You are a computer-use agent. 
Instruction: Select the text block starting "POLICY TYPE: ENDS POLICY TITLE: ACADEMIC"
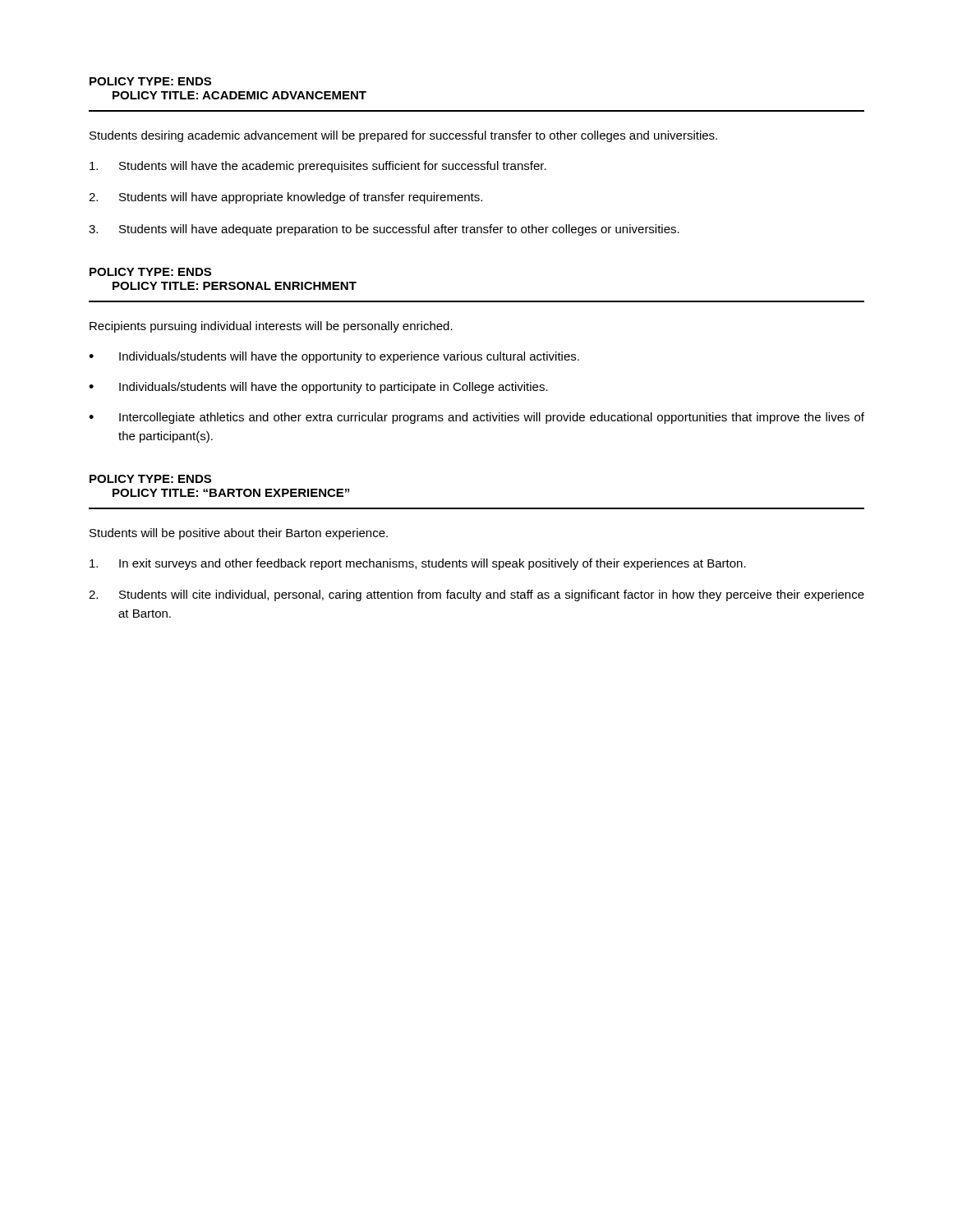(x=150, y=81)
